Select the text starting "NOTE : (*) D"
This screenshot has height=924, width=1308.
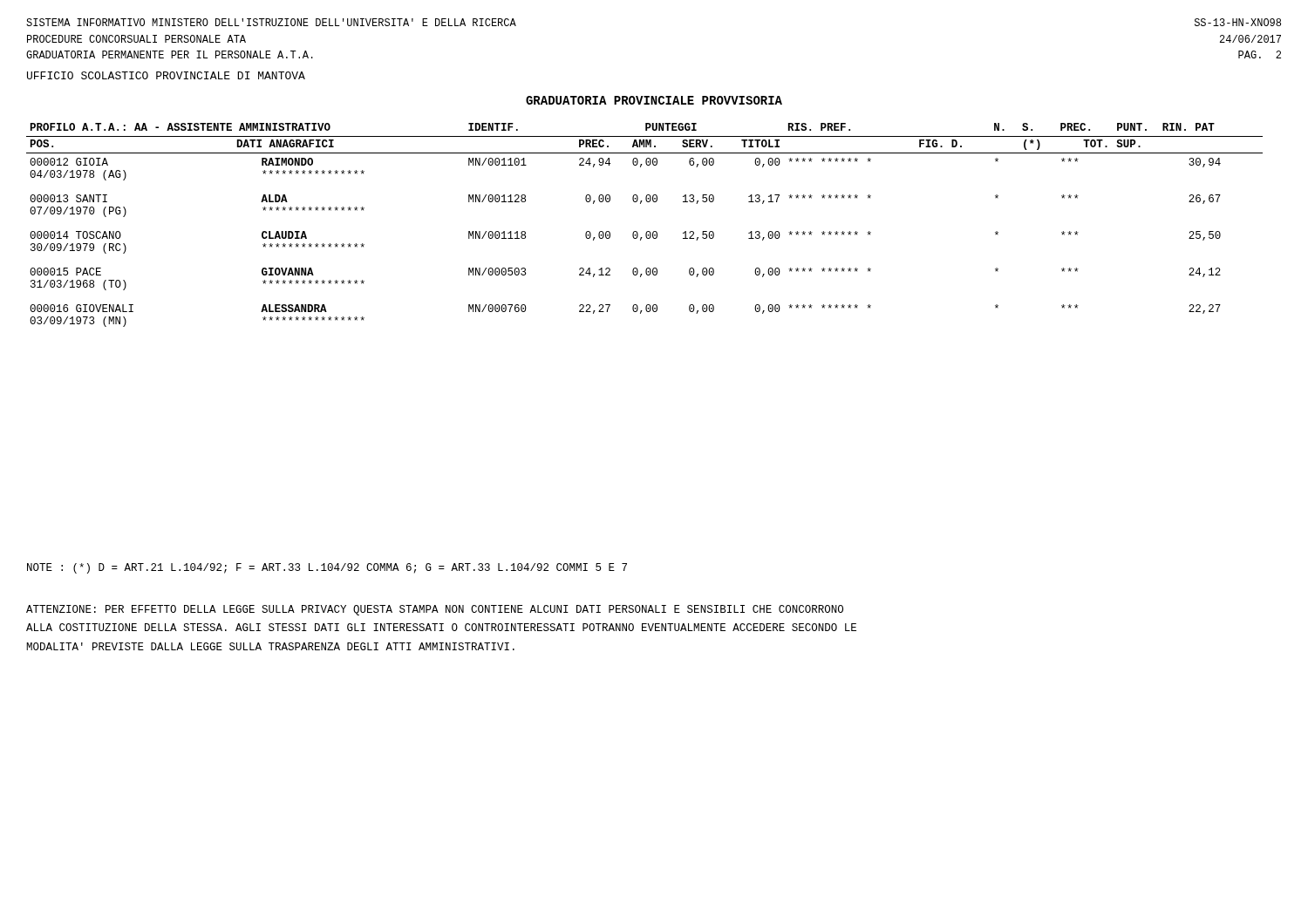pos(327,568)
